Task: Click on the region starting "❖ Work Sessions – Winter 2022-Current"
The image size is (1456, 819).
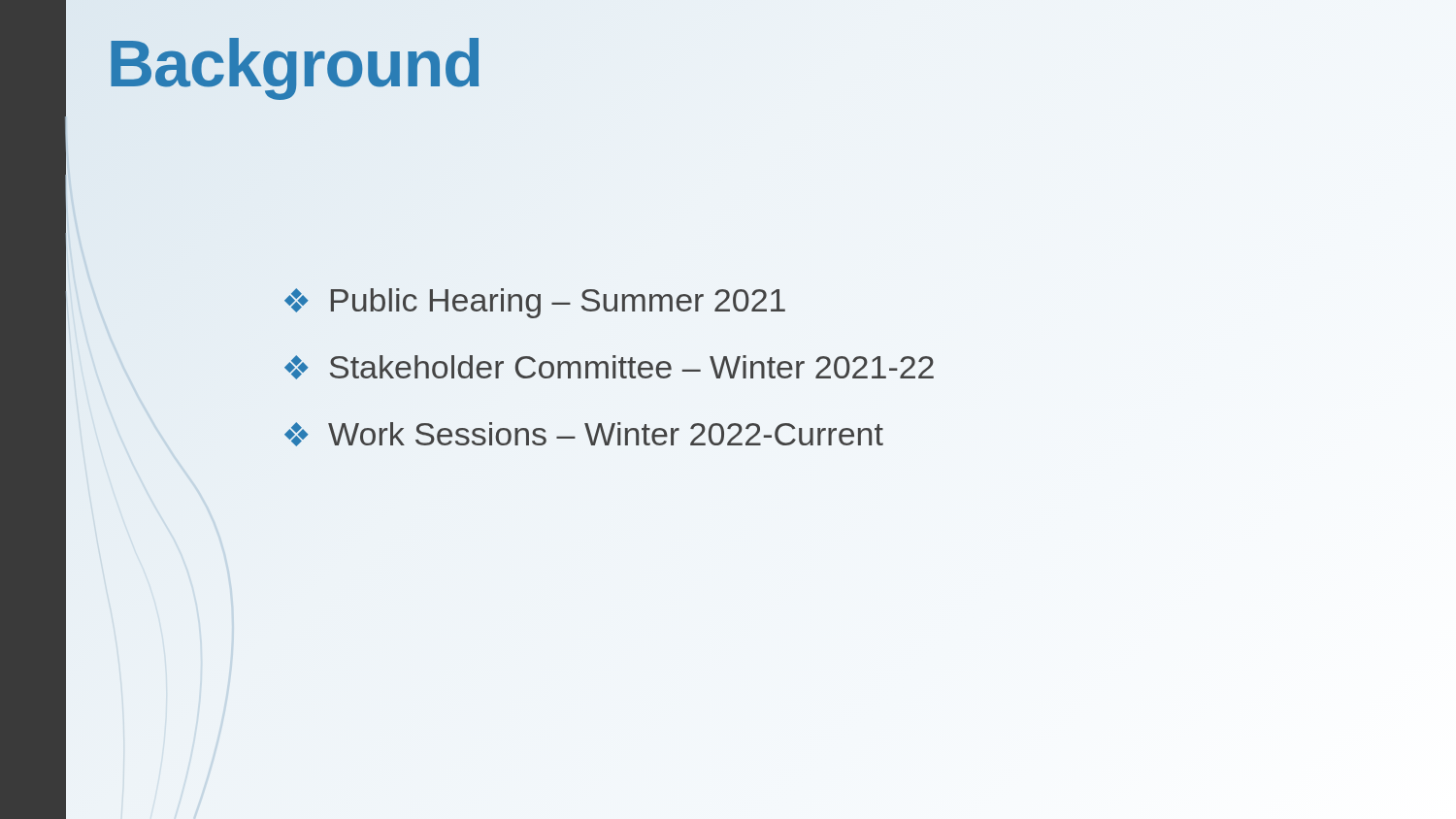Action: [x=582, y=434]
